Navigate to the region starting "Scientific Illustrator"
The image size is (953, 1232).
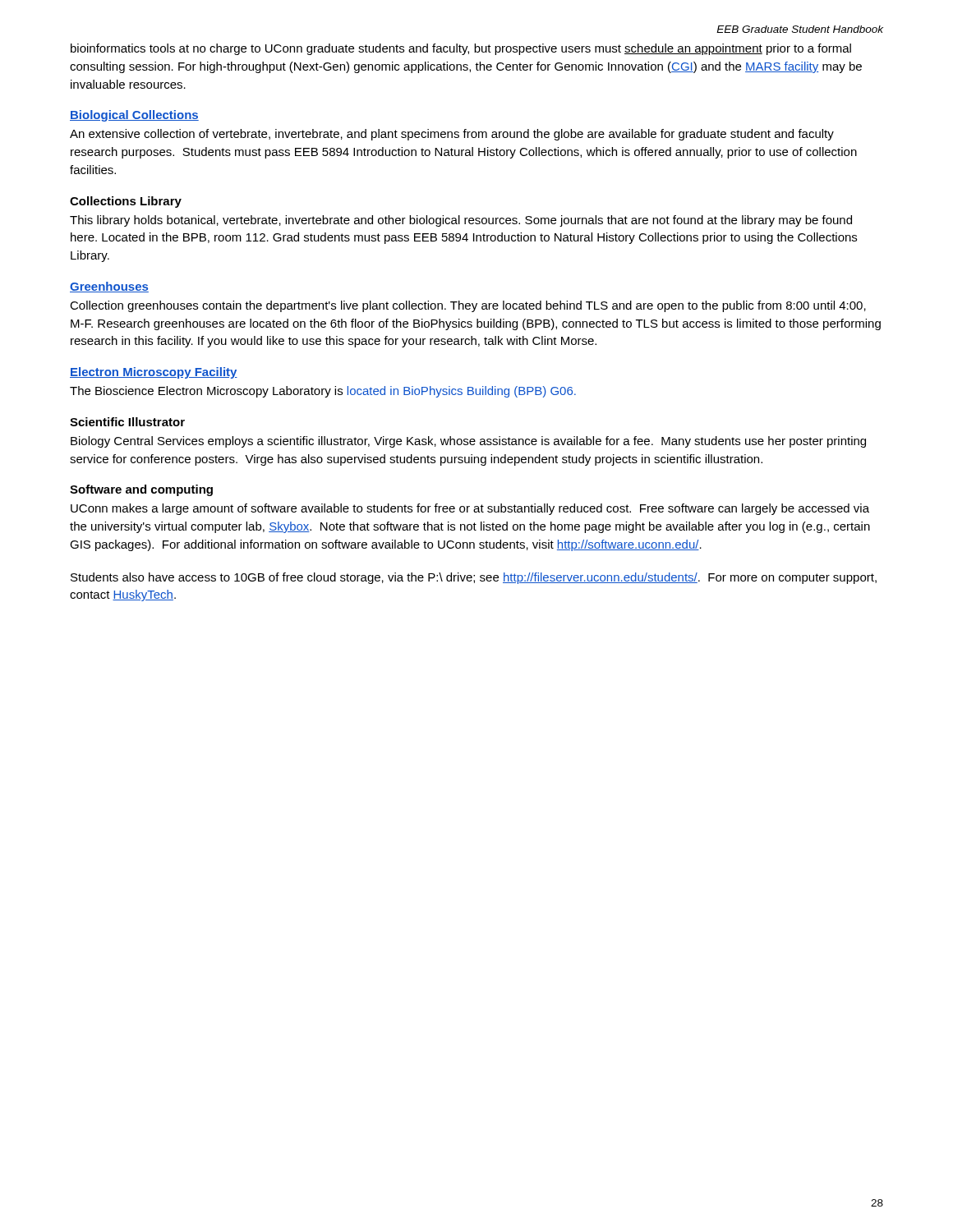pyautogui.click(x=127, y=422)
